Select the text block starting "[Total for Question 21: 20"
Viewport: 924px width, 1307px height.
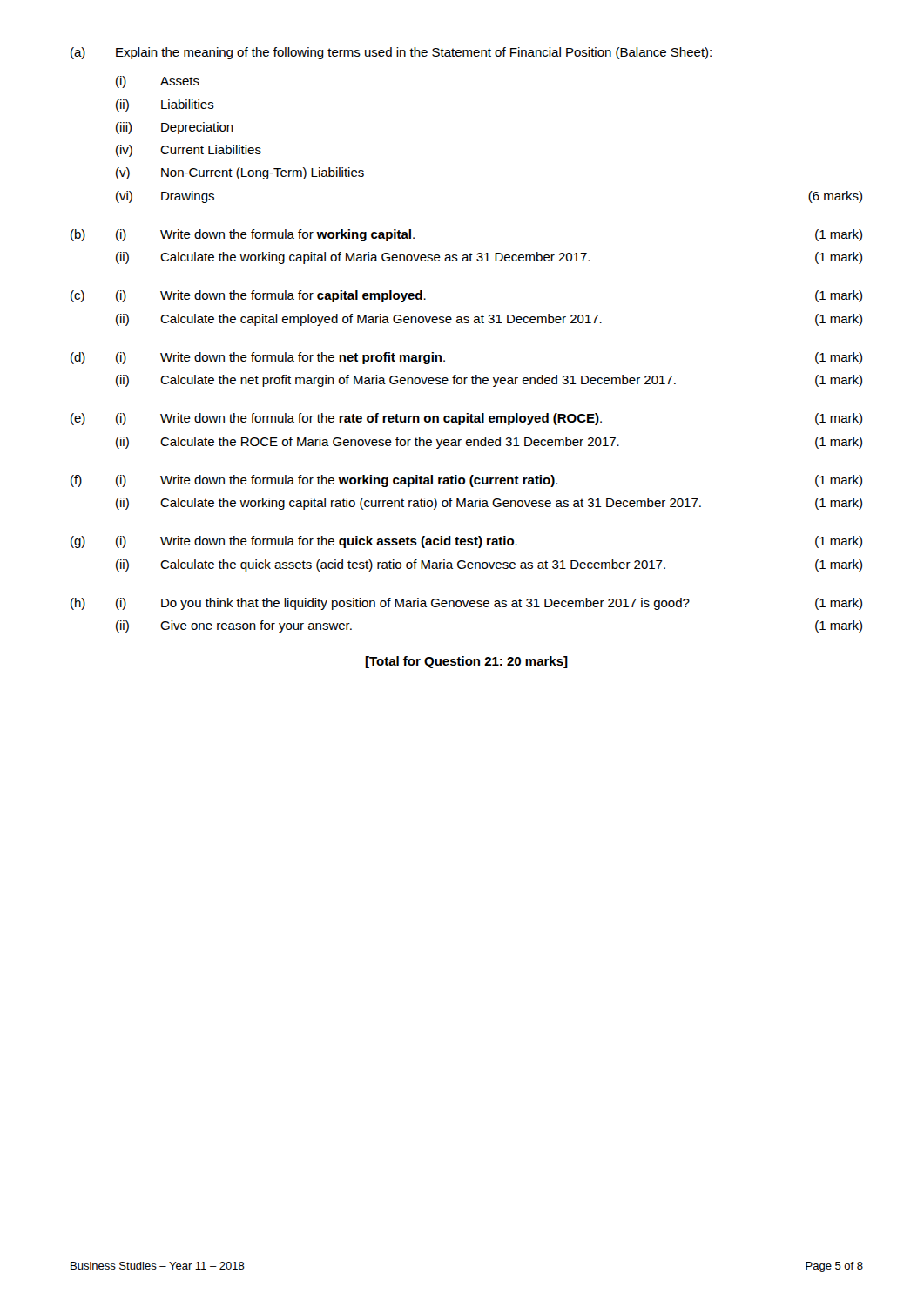pos(466,661)
